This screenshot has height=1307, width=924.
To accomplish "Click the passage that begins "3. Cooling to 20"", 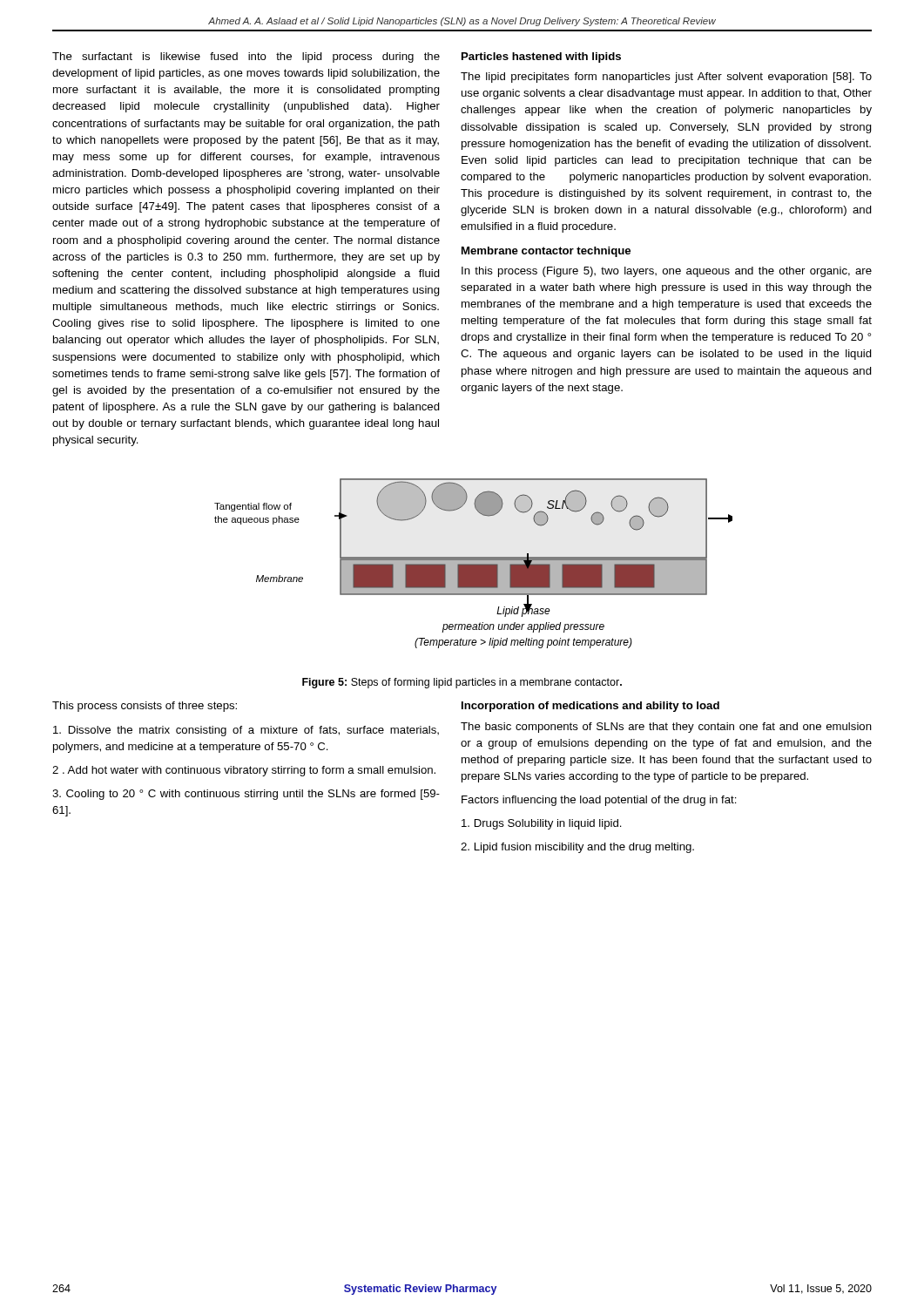I will click(246, 802).
